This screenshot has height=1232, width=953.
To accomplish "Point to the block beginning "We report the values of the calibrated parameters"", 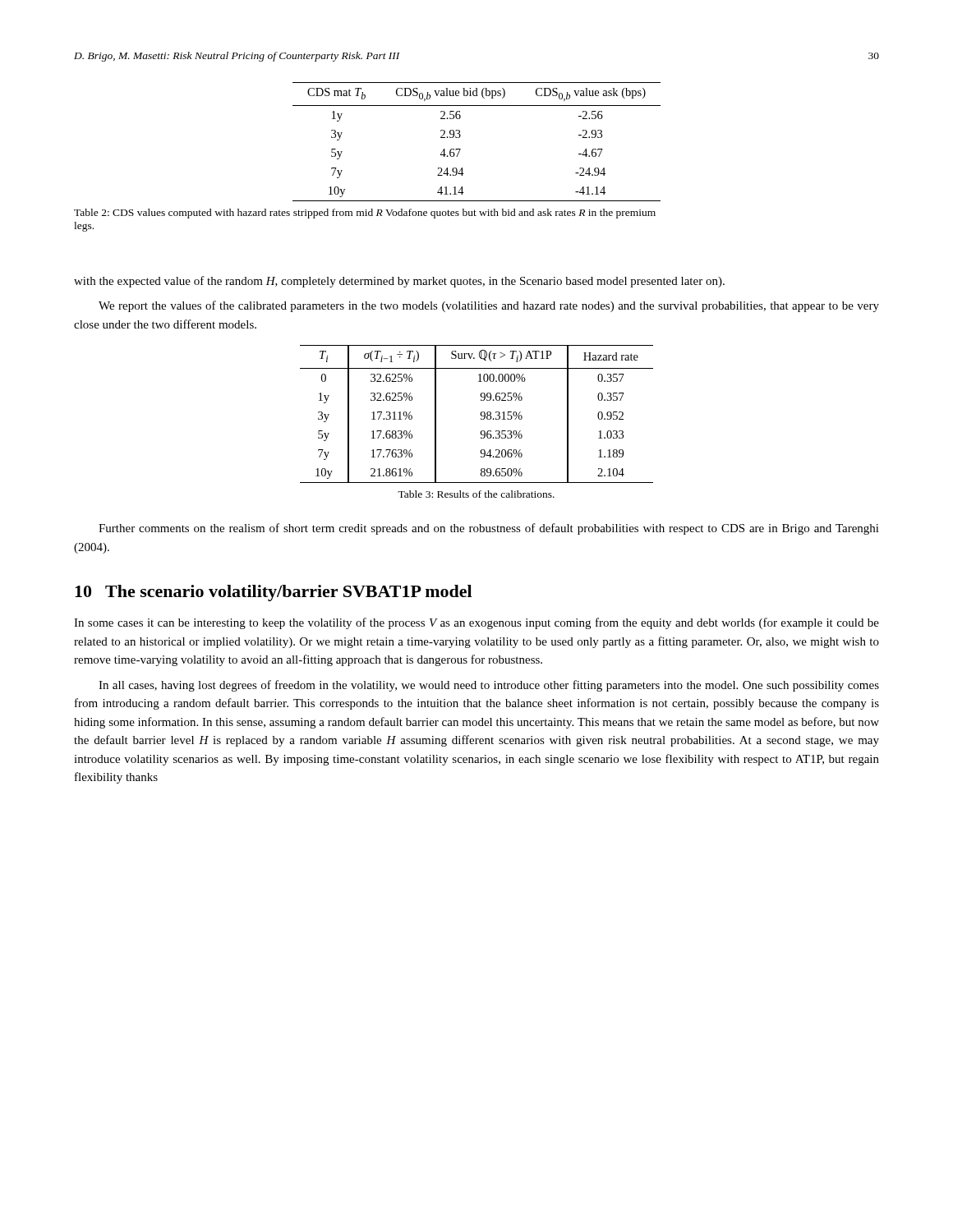I will [476, 315].
